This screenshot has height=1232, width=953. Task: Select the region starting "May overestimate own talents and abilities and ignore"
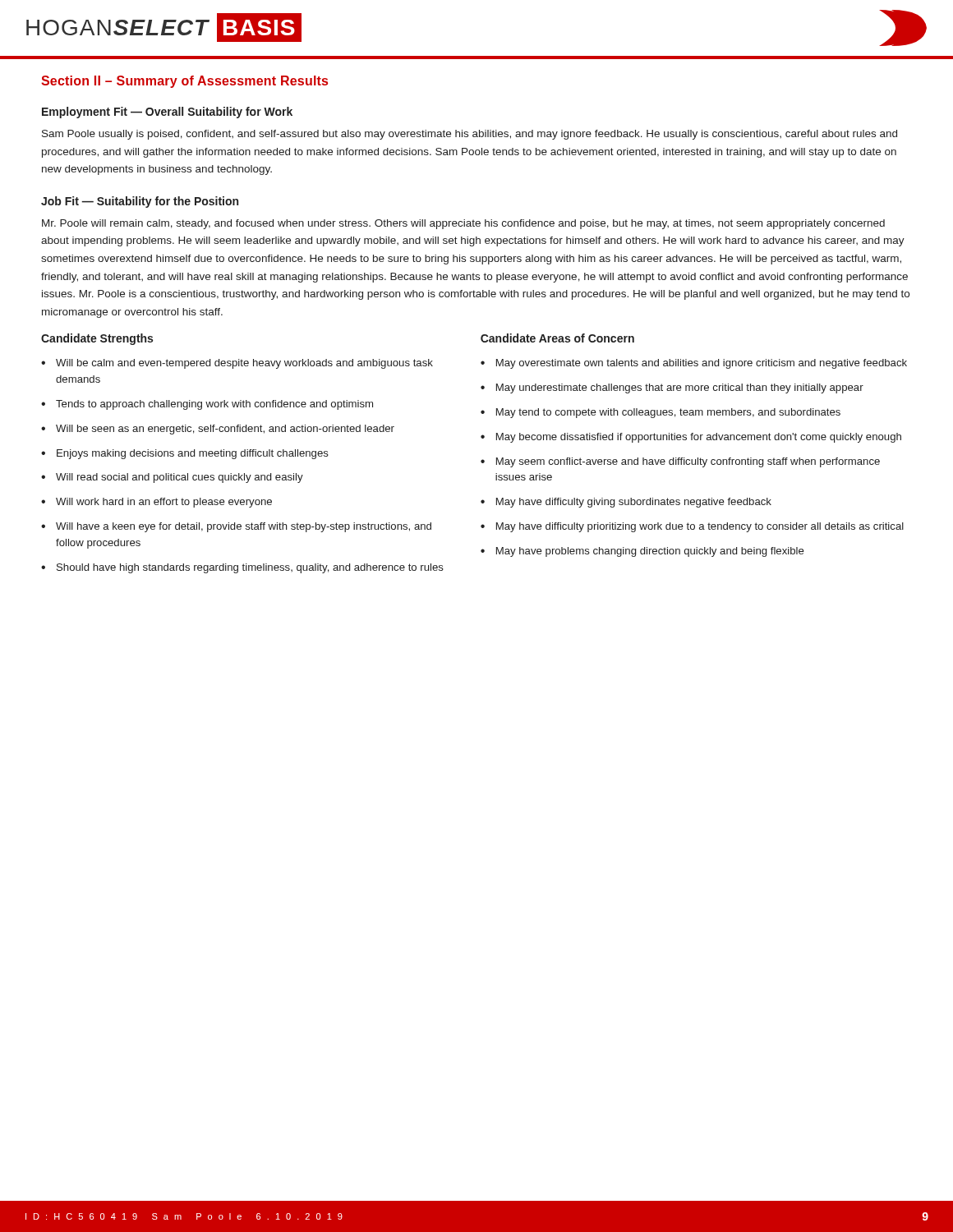tap(701, 363)
